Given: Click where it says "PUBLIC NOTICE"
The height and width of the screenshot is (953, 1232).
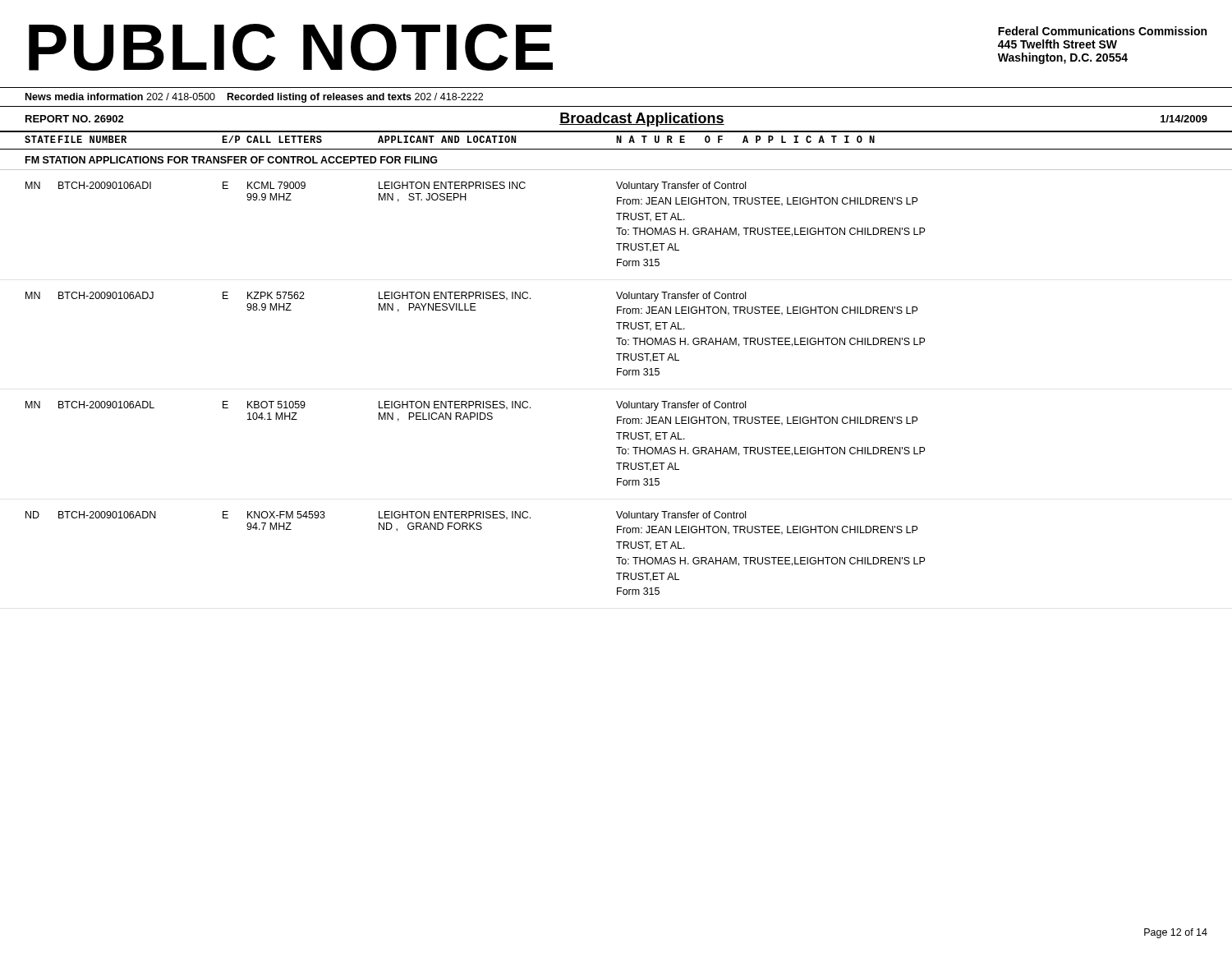Looking at the screenshot, I should coord(291,48).
